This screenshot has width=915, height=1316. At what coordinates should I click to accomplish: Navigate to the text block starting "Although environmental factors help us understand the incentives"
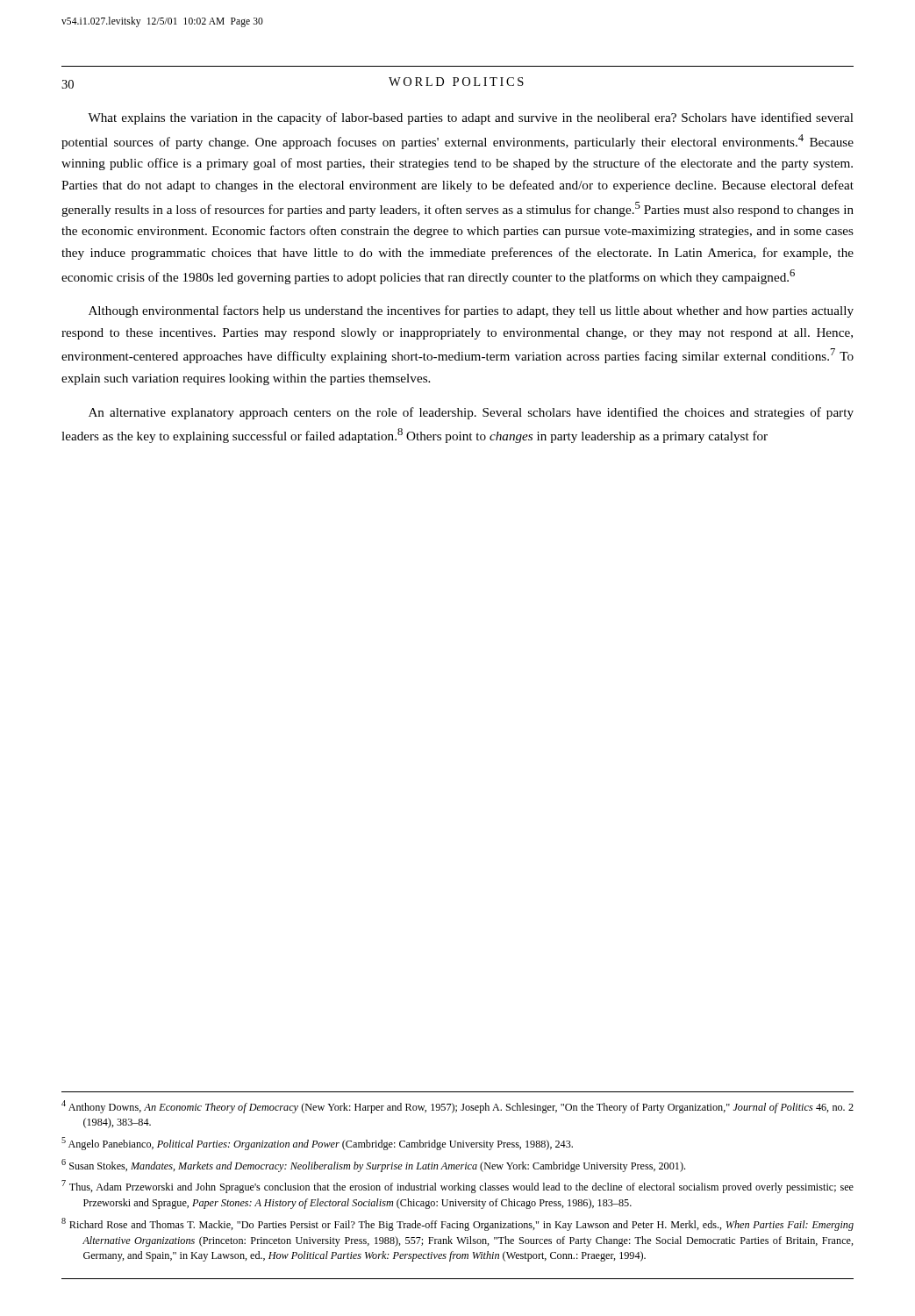(458, 344)
